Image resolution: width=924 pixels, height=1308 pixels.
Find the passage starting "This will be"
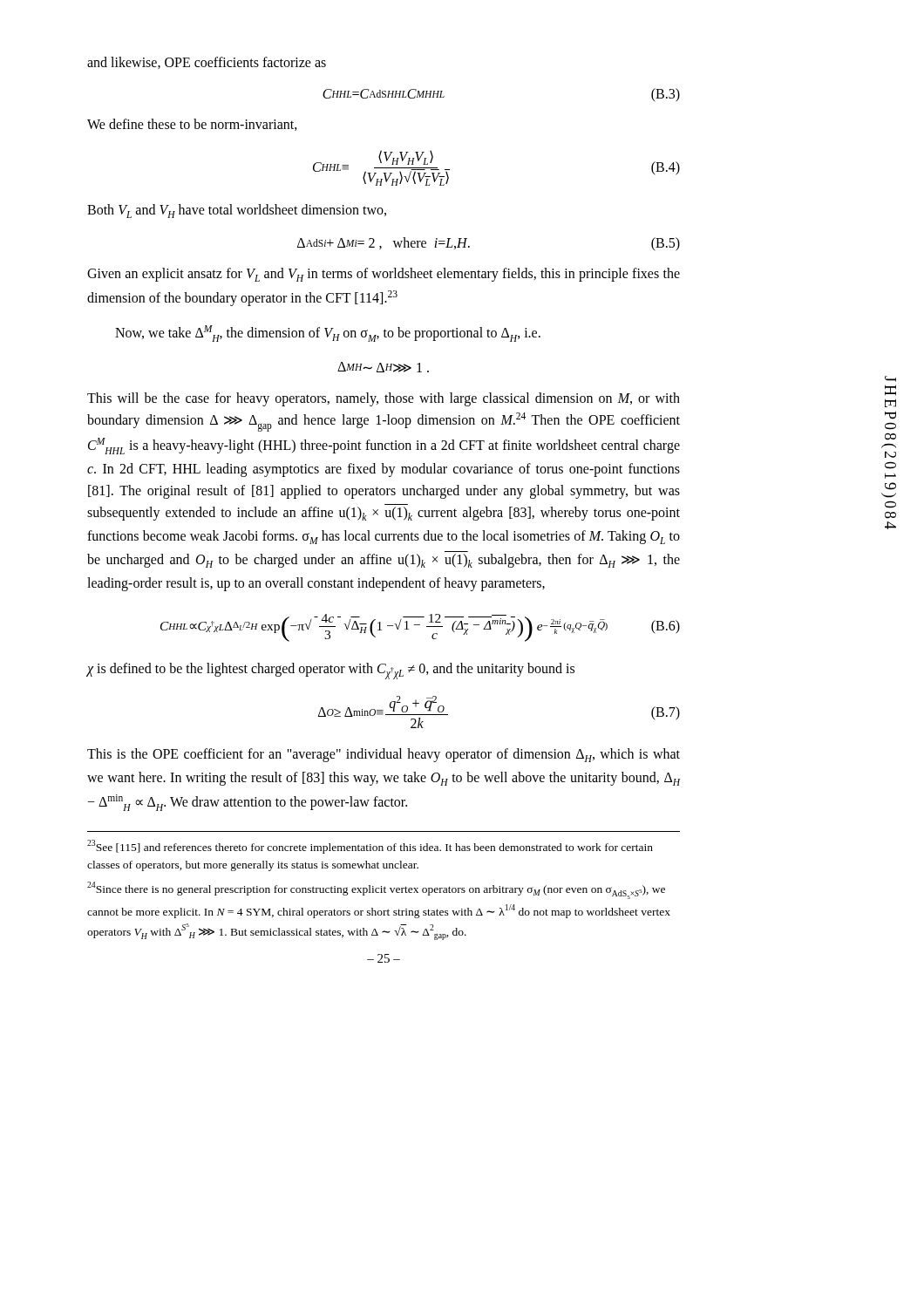coord(384,490)
